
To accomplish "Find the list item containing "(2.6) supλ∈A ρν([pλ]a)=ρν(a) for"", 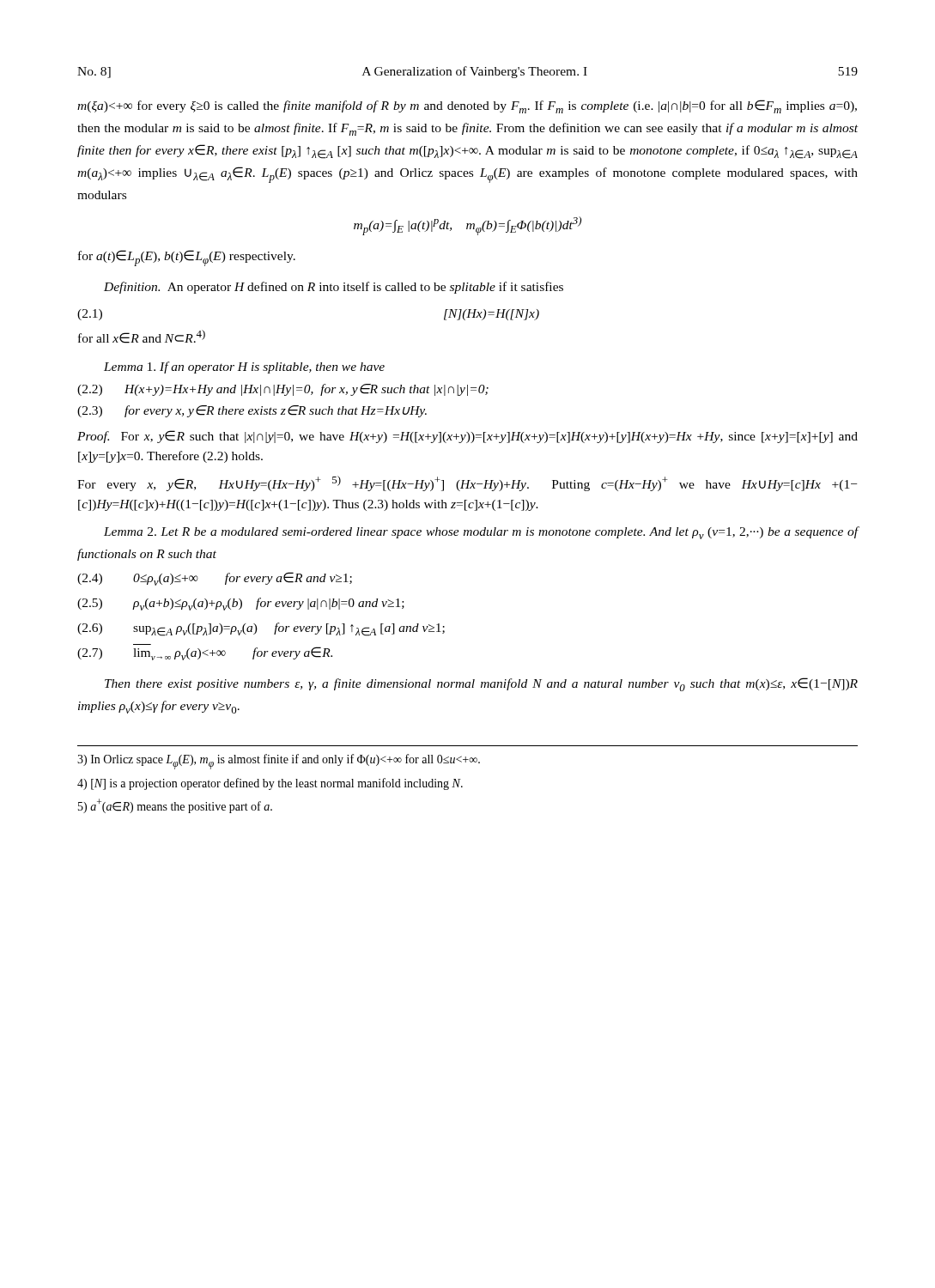I will pos(200,631).
